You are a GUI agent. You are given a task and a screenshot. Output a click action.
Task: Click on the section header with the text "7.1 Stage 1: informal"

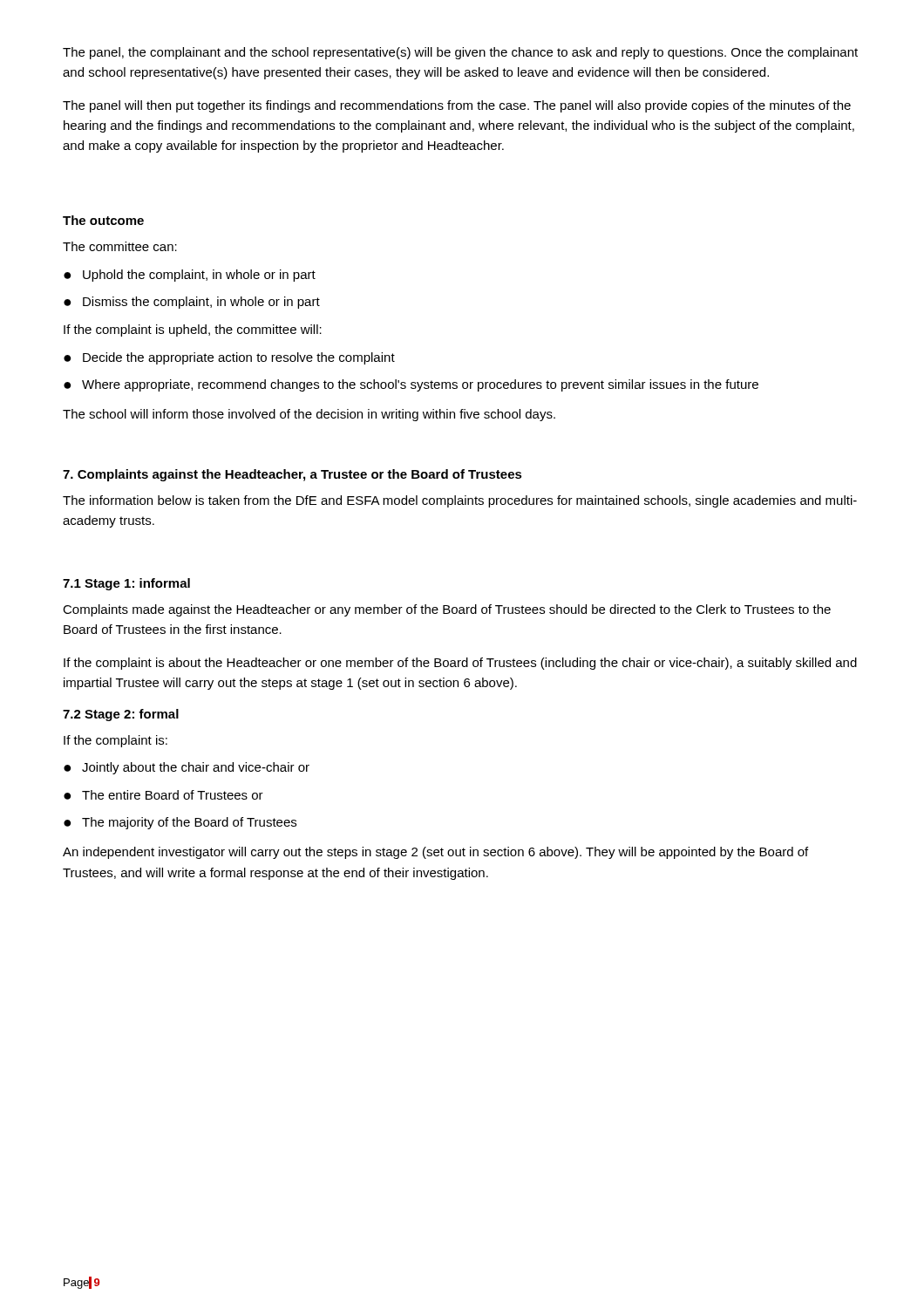[127, 583]
